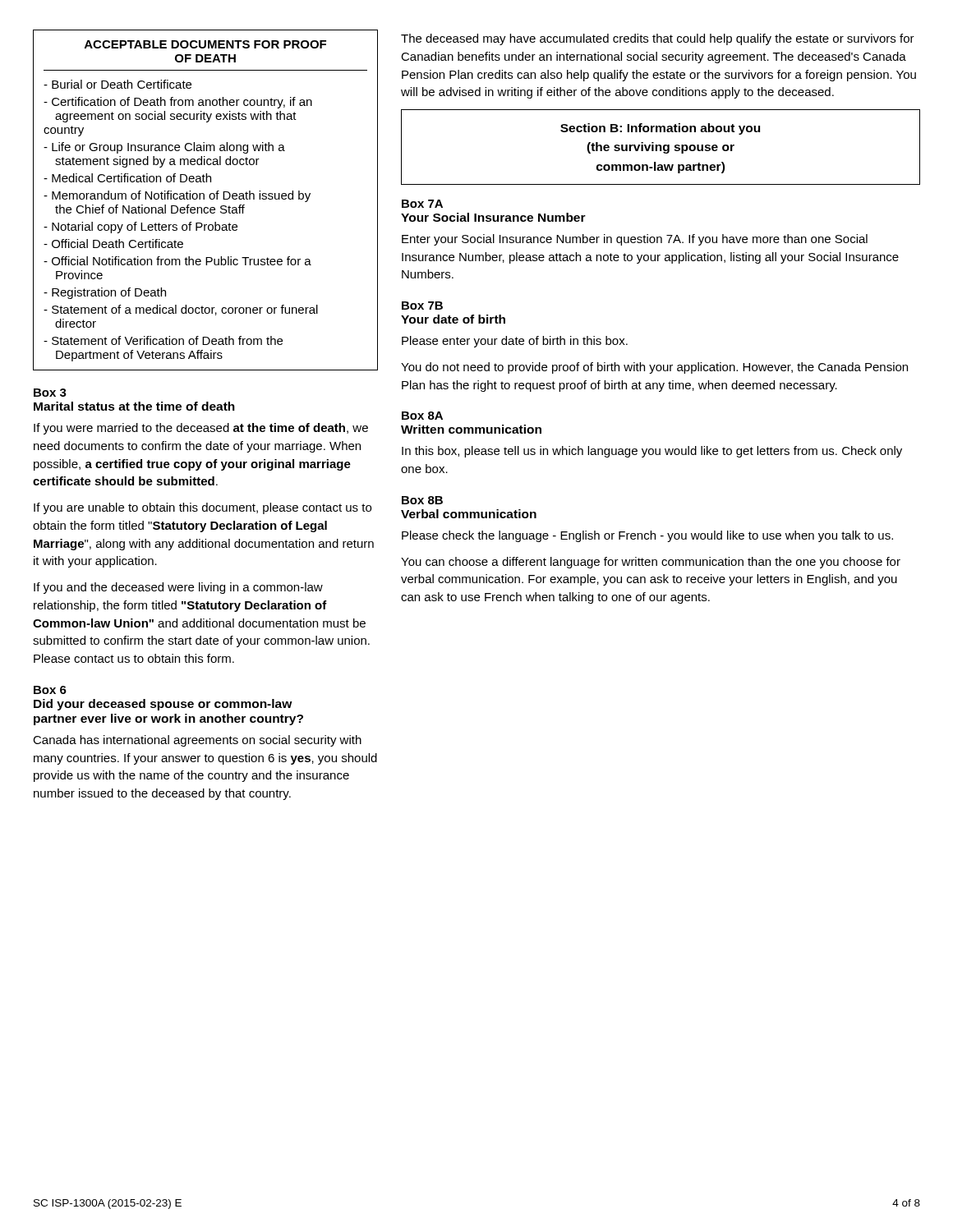Point to "Registration of Death"
This screenshot has width=953, height=1232.
click(105, 292)
